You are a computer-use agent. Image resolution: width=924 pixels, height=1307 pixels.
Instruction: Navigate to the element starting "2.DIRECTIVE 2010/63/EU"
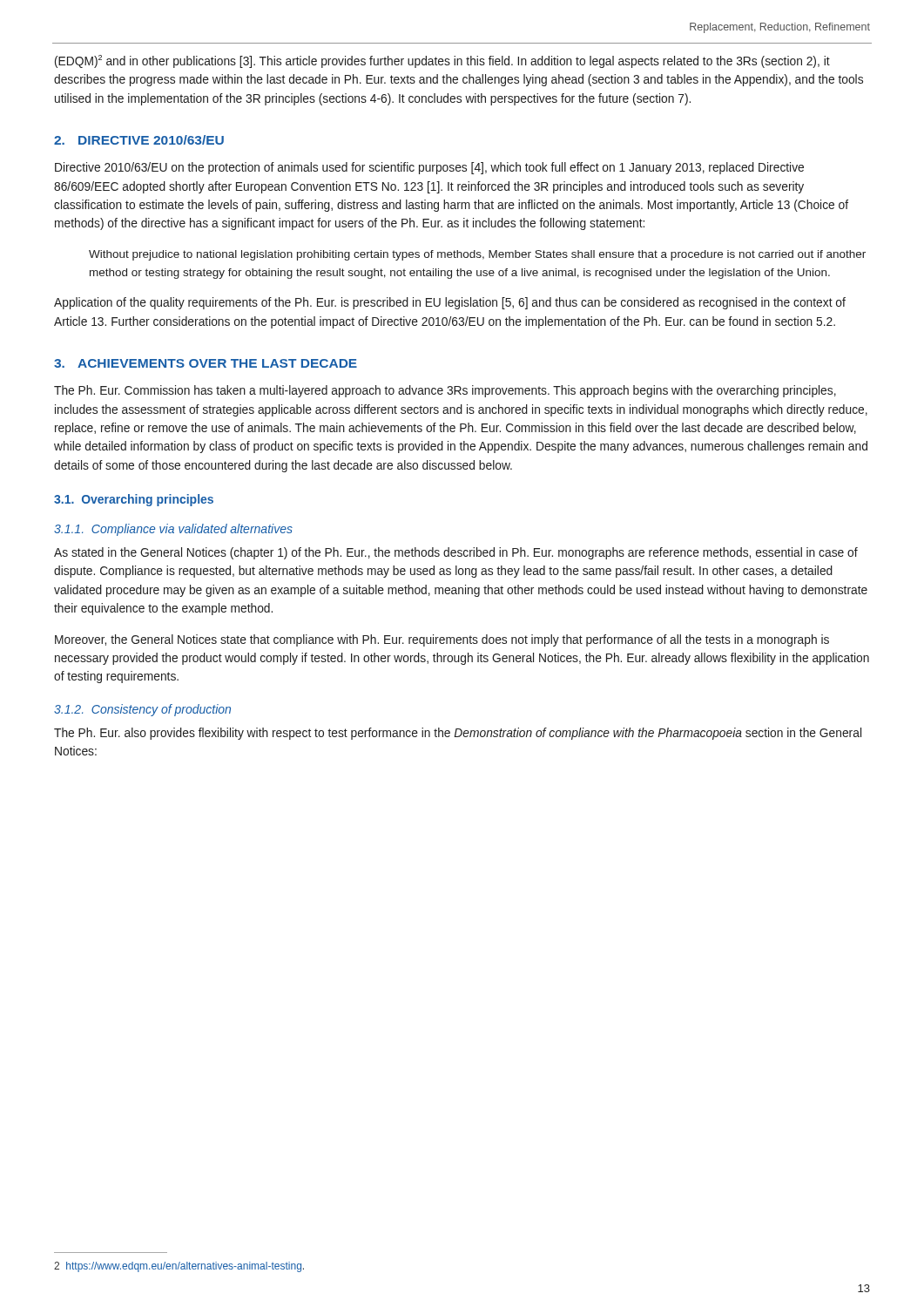pos(139,140)
